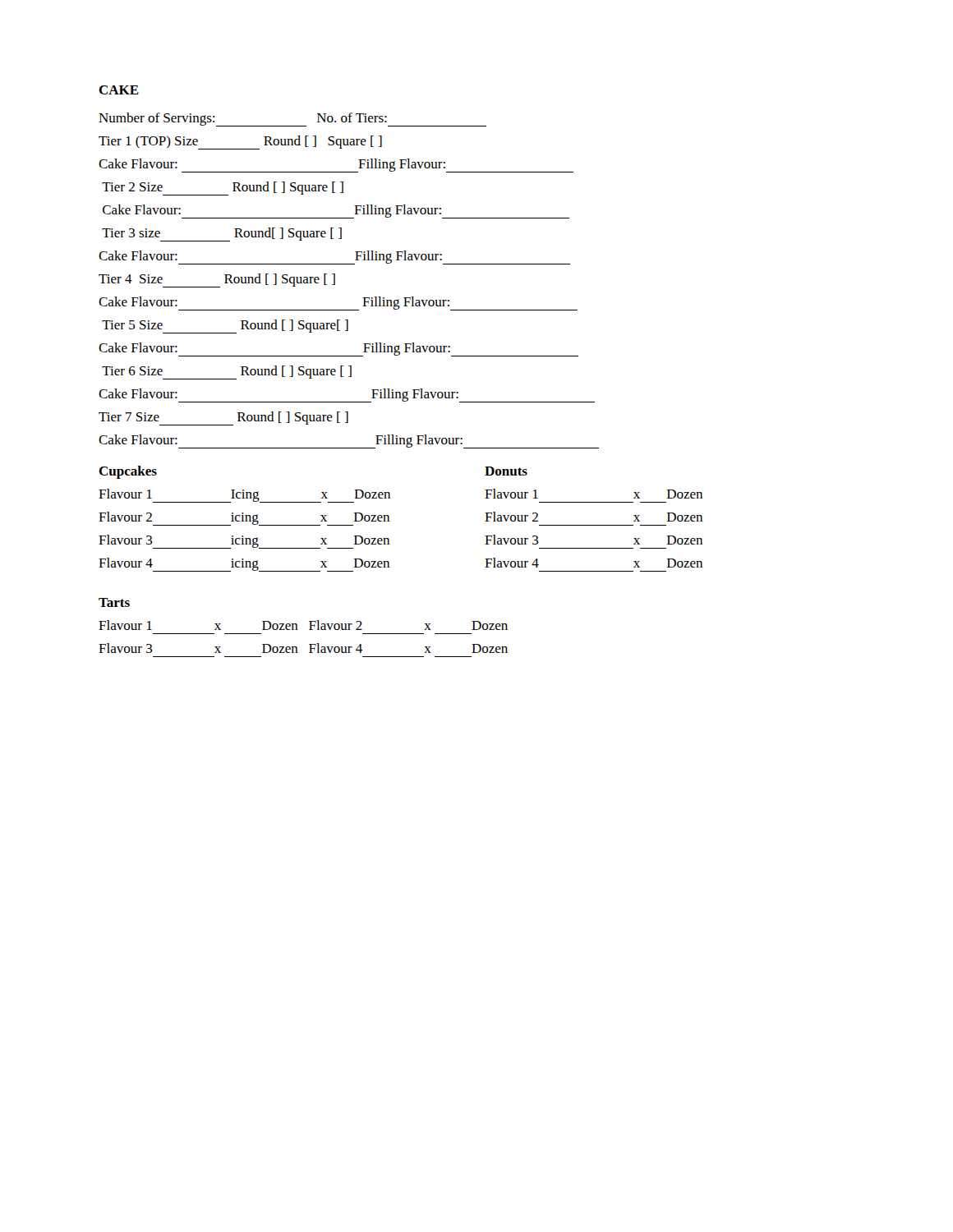
Task: Find the text block that reads "Tier 4 Size Round ["
Action: (x=217, y=279)
